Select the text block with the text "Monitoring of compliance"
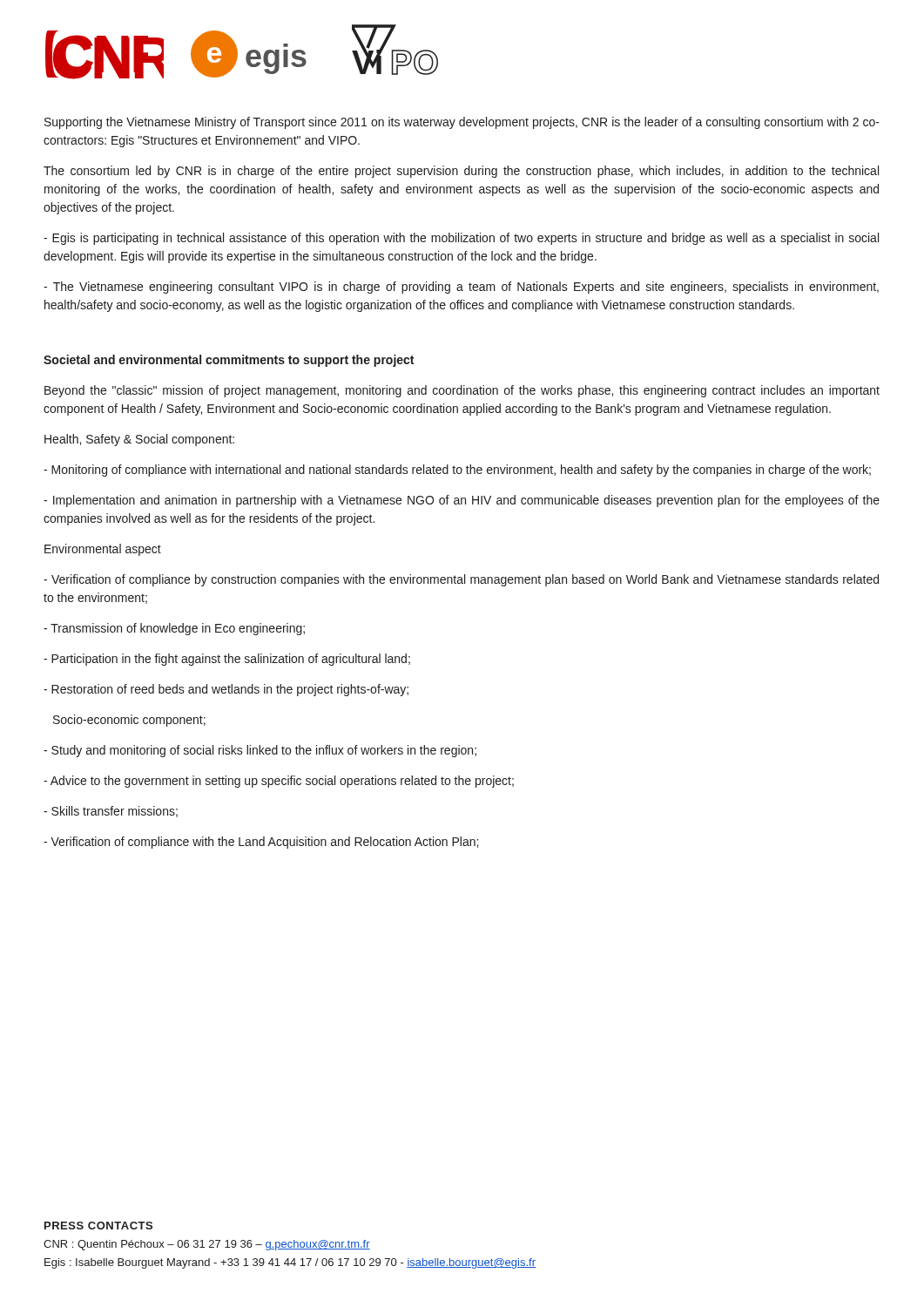This screenshot has height=1307, width=924. (462, 470)
